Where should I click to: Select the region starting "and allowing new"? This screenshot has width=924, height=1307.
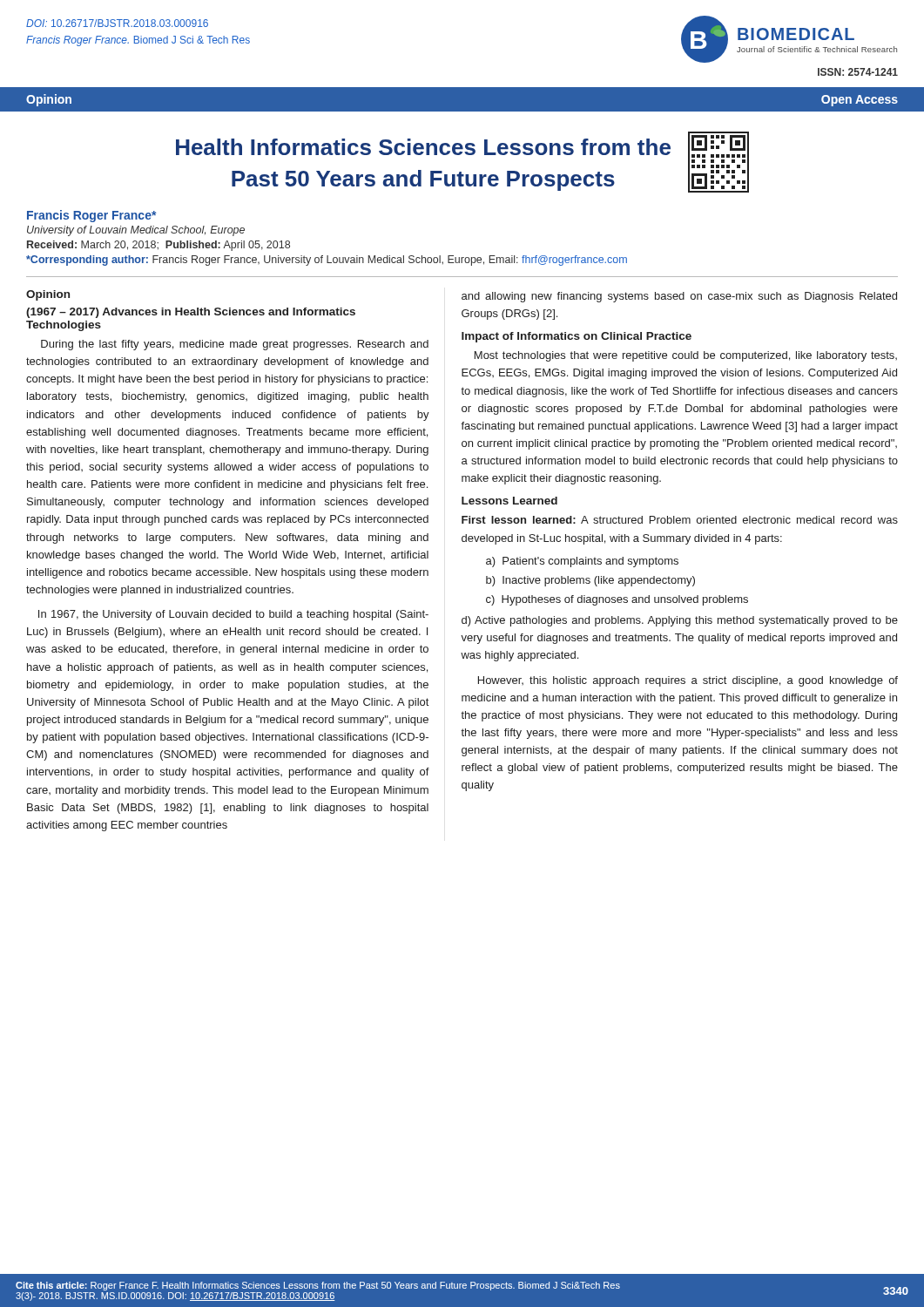point(679,305)
